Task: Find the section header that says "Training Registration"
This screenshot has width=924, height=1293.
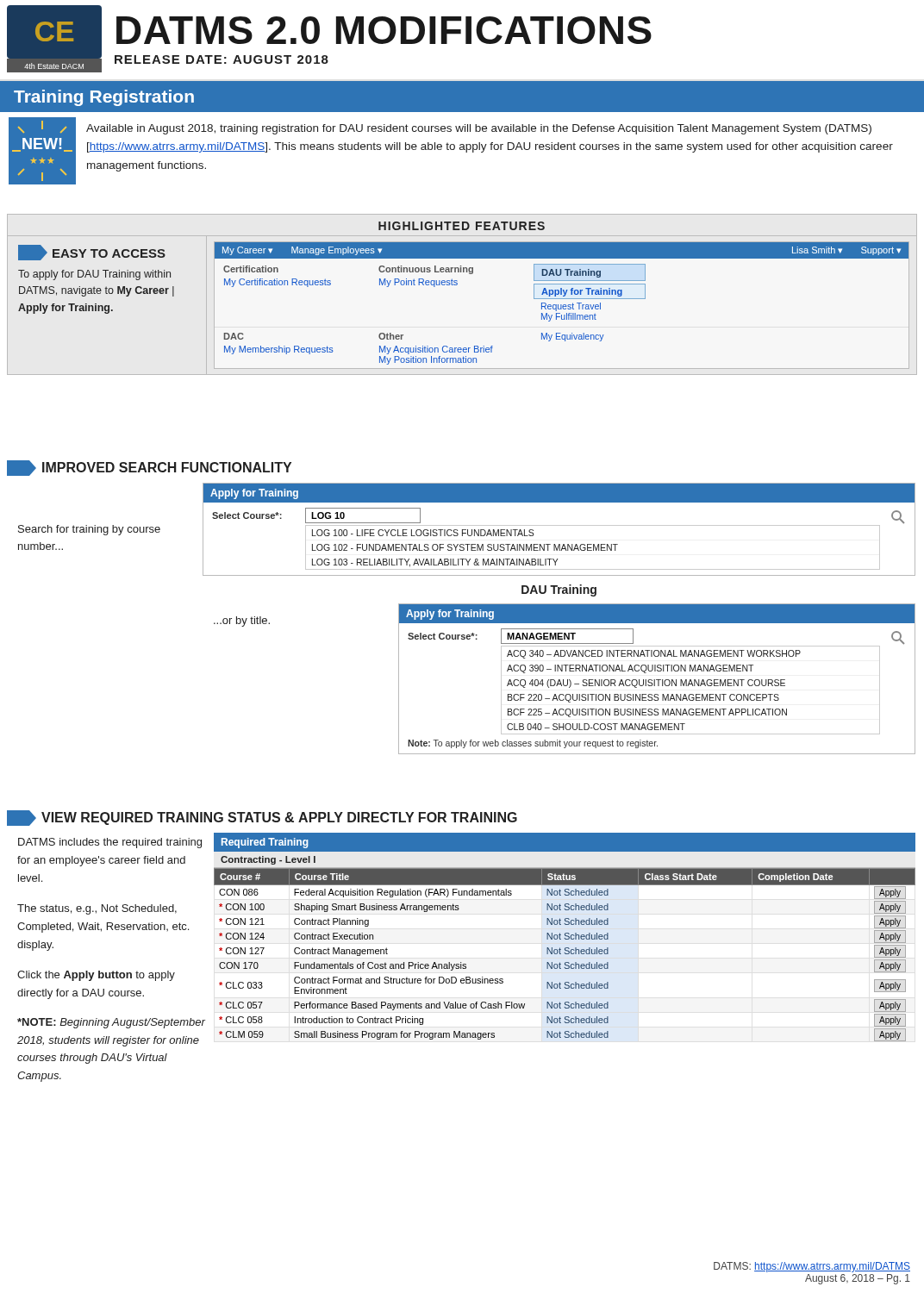Action: coord(104,97)
